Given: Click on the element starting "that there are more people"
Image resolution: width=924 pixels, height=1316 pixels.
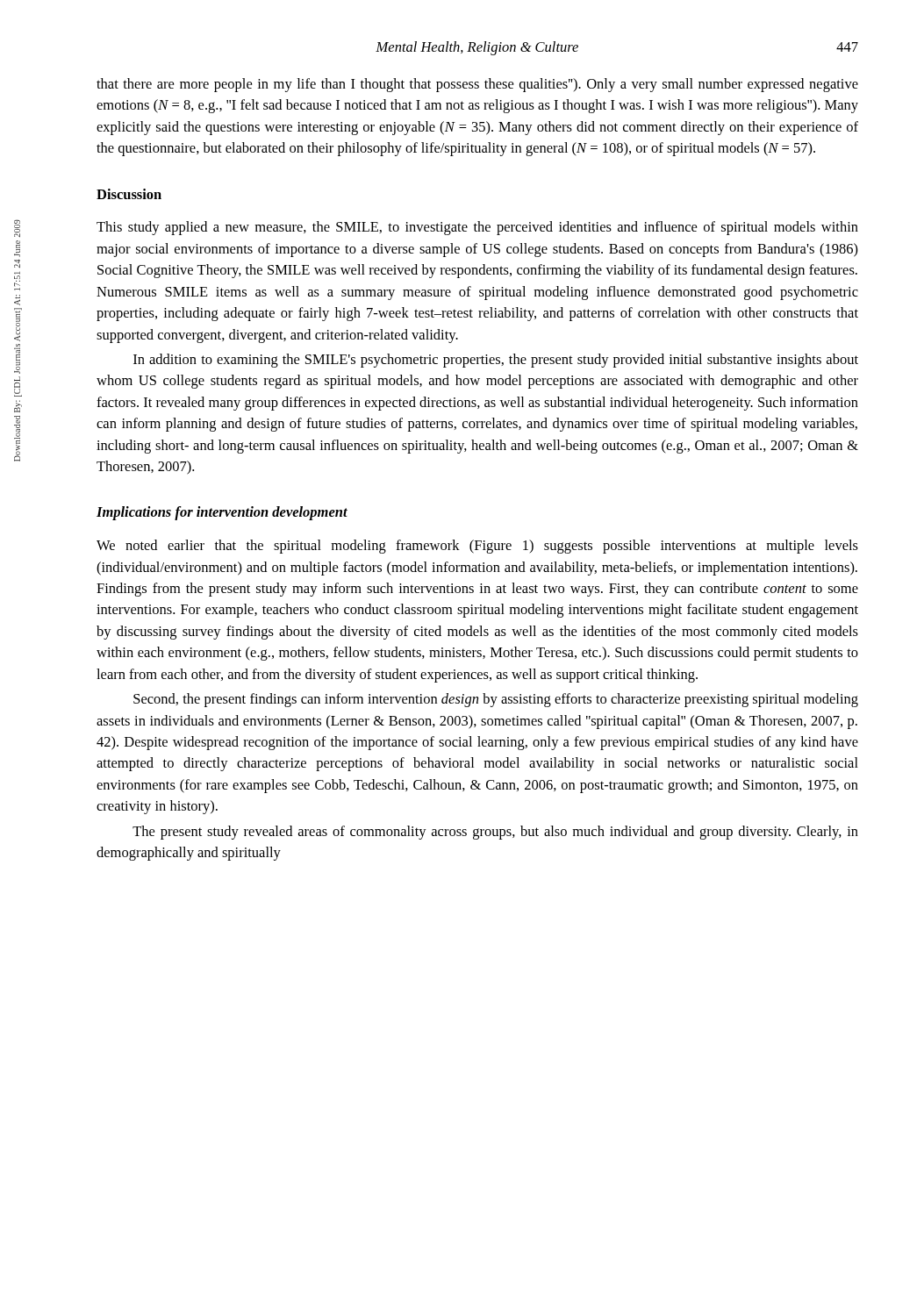Looking at the screenshot, I should (477, 116).
